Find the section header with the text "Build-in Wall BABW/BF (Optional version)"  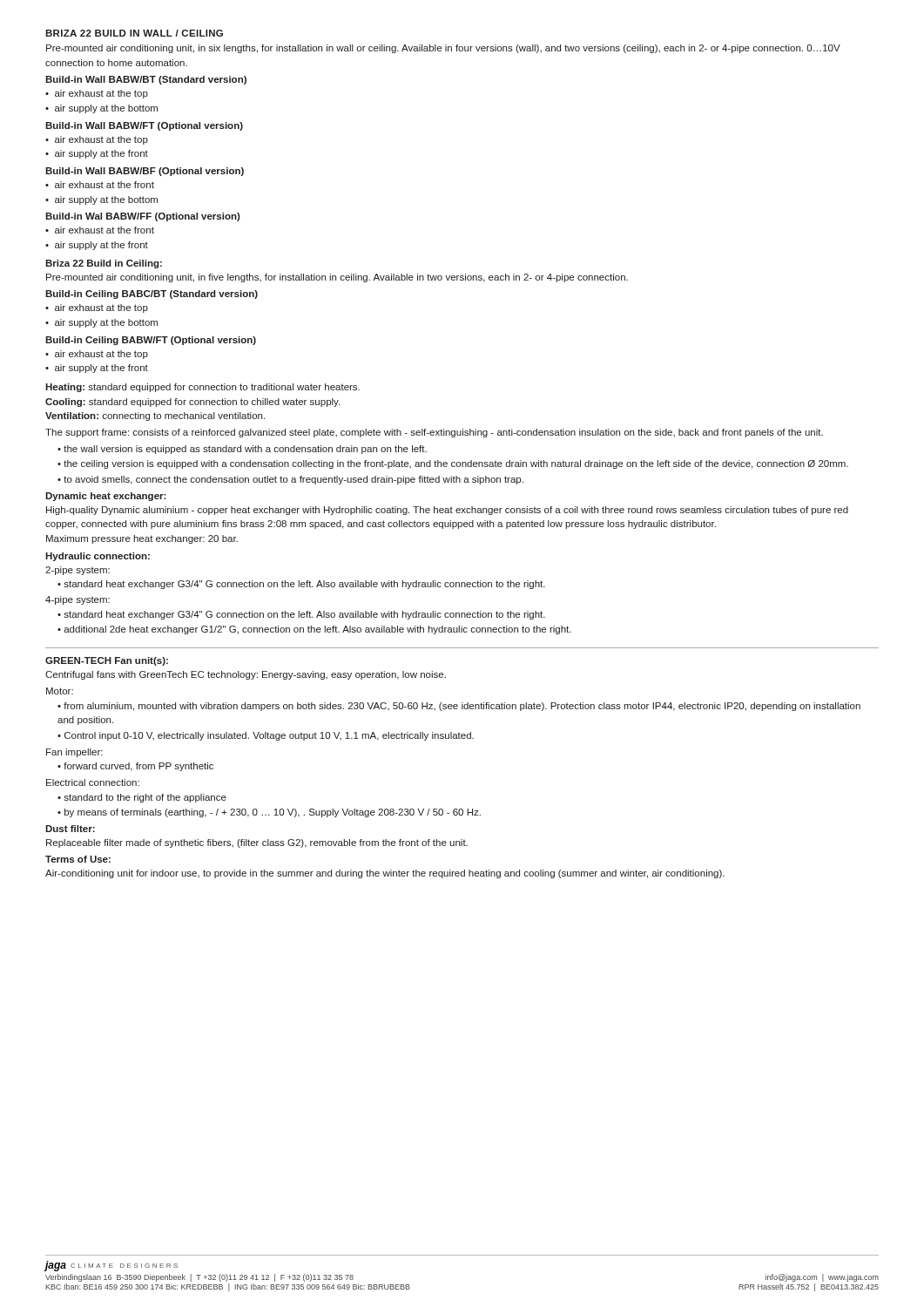[145, 171]
